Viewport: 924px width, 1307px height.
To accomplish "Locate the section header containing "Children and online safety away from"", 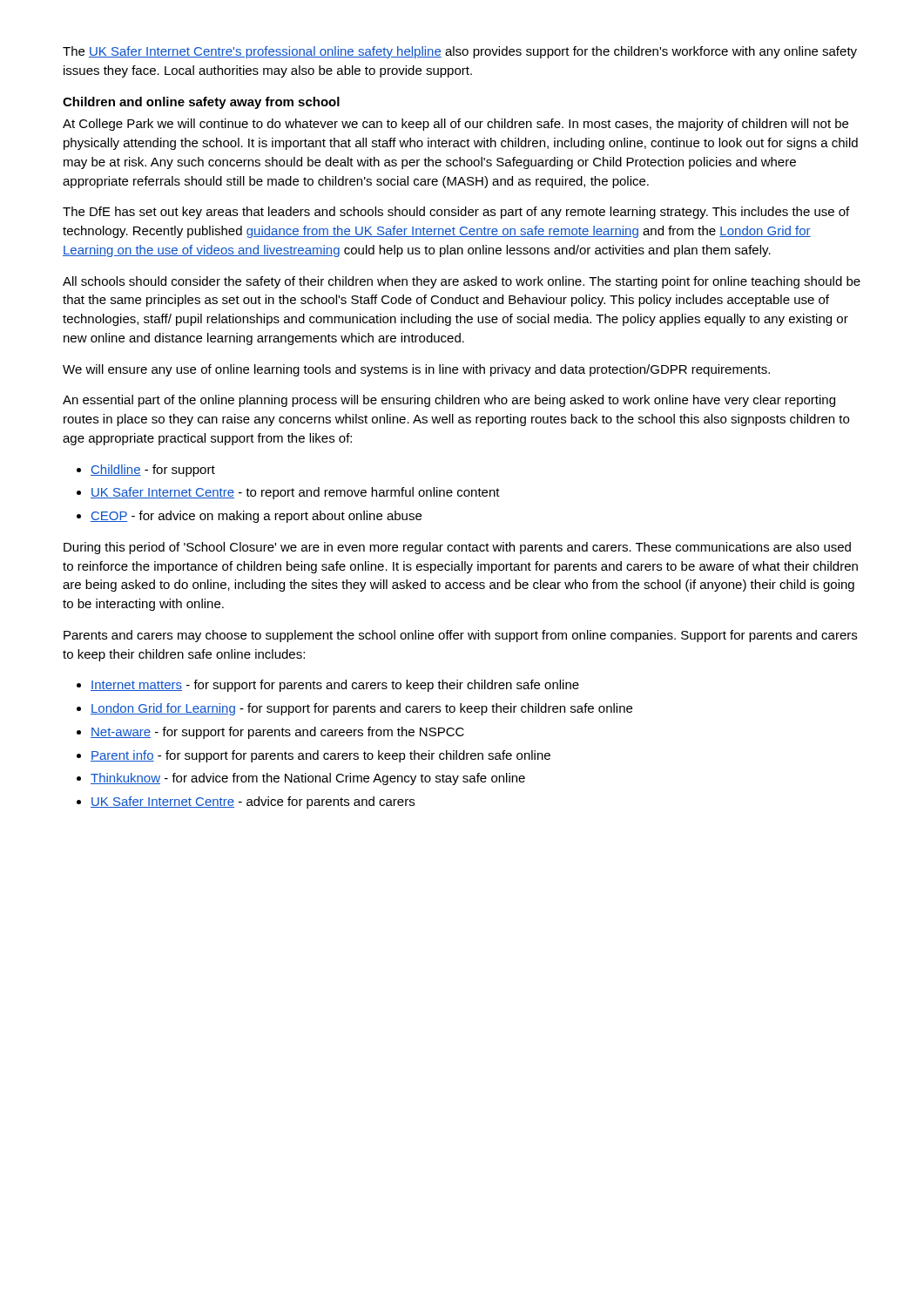I will [x=201, y=103].
